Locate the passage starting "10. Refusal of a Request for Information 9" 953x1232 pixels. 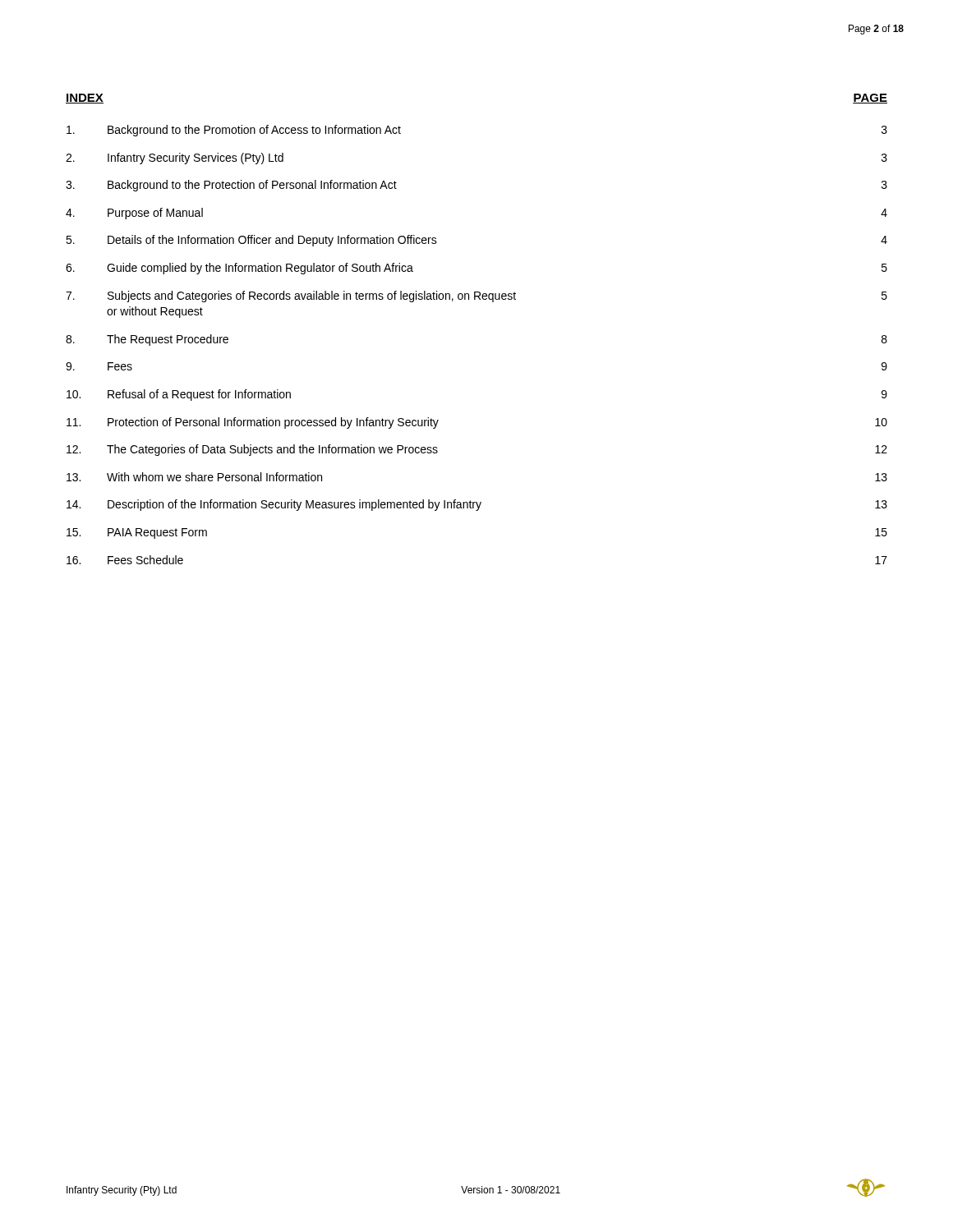pos(202,395)
